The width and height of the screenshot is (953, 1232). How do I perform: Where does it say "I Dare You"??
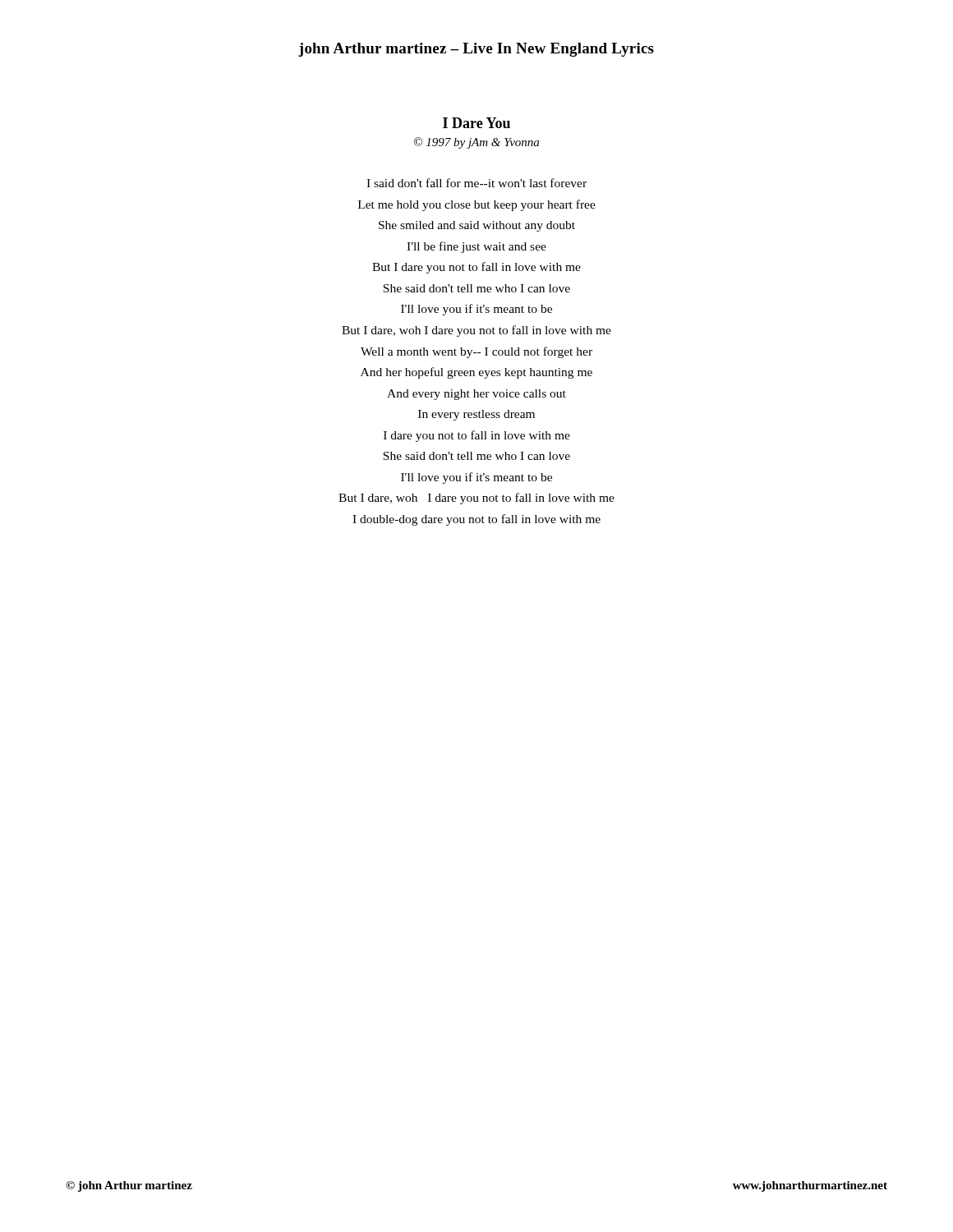(476, 123)
